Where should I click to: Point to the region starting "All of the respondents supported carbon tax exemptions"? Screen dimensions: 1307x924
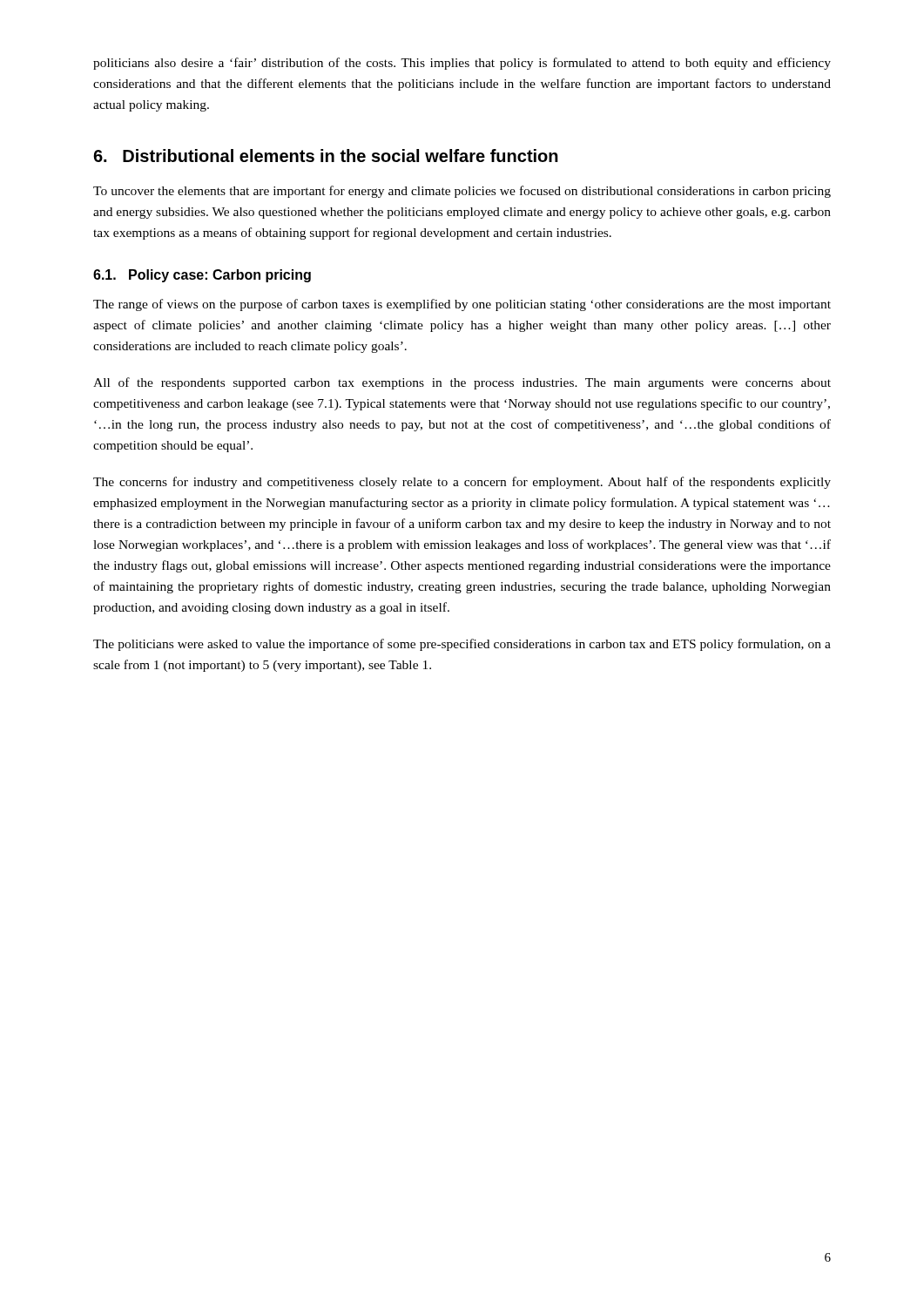coord(462,414)
